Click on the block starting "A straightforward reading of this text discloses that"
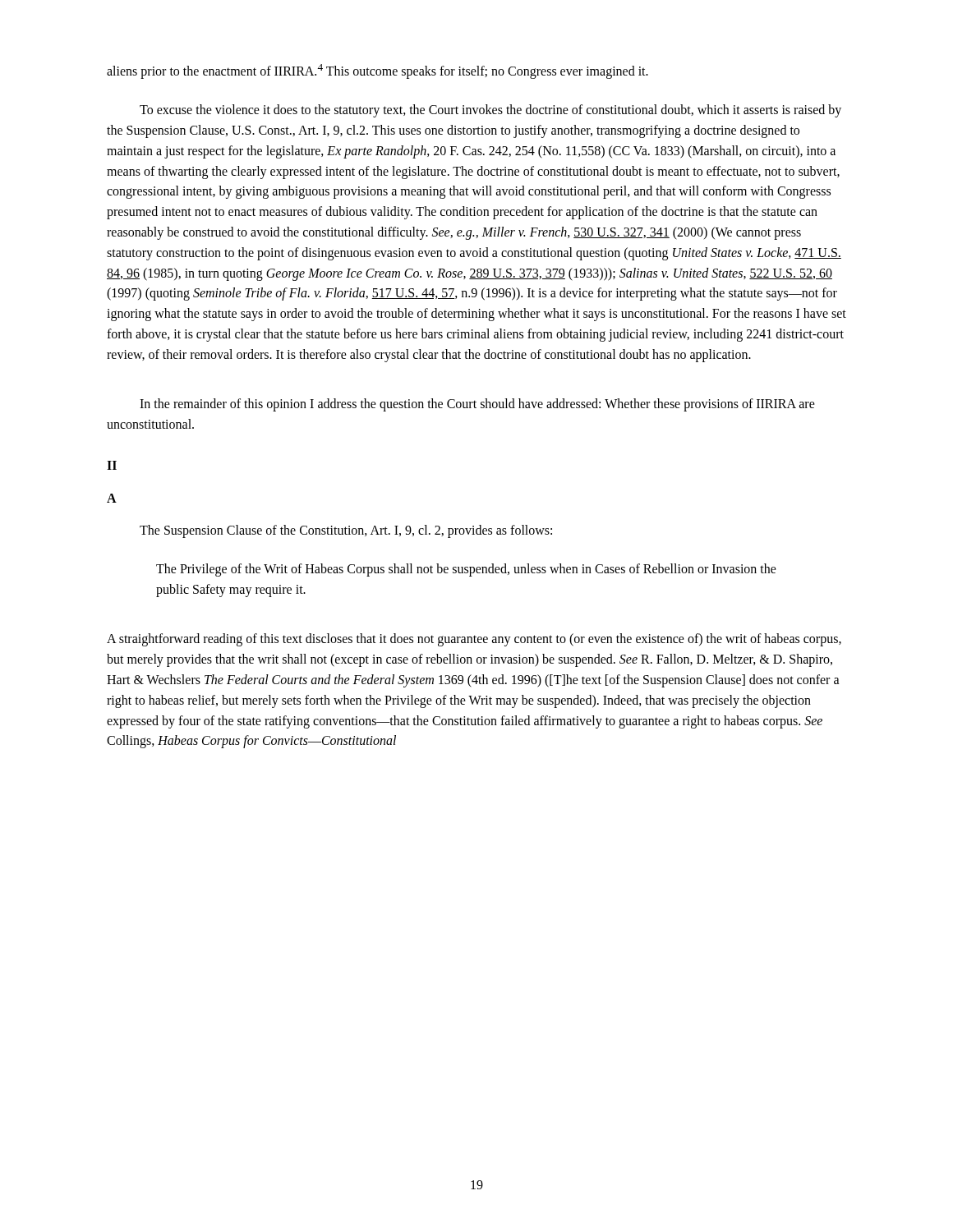This screenshot has width=953, height=1232. click(474, 690)
